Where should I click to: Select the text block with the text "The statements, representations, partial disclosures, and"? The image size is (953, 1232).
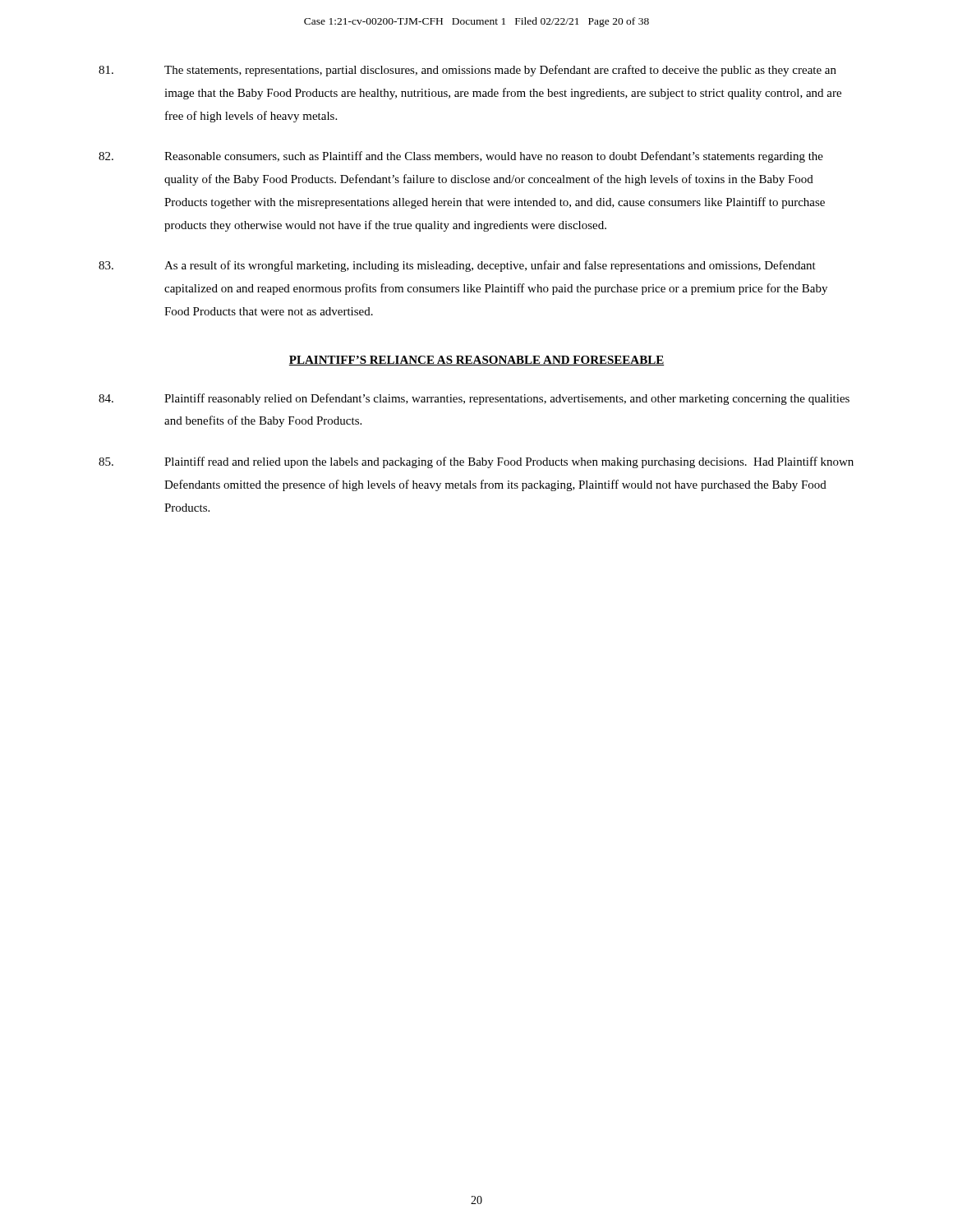point(476,93)
